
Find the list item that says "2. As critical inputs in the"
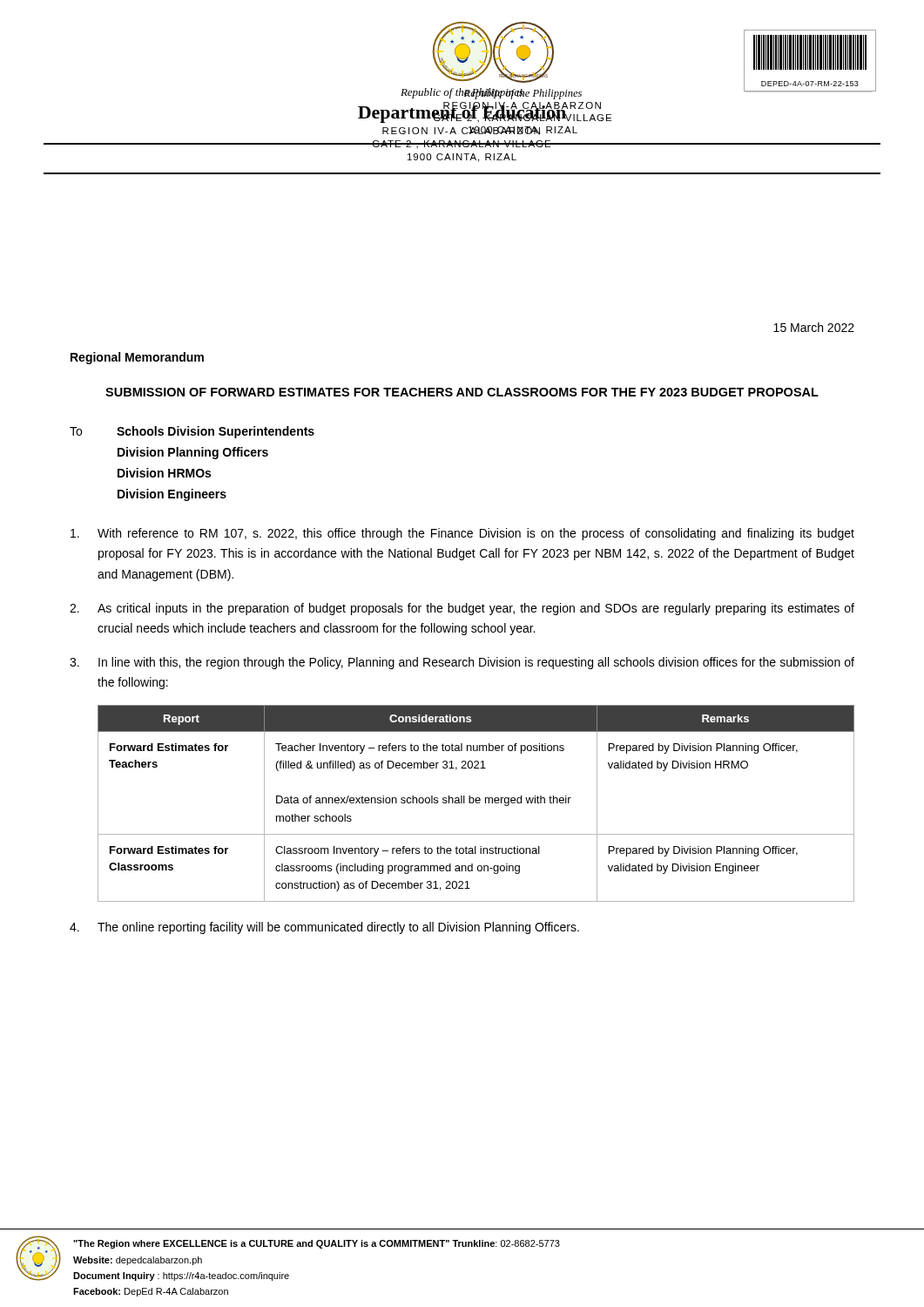[x=462, y=618]
